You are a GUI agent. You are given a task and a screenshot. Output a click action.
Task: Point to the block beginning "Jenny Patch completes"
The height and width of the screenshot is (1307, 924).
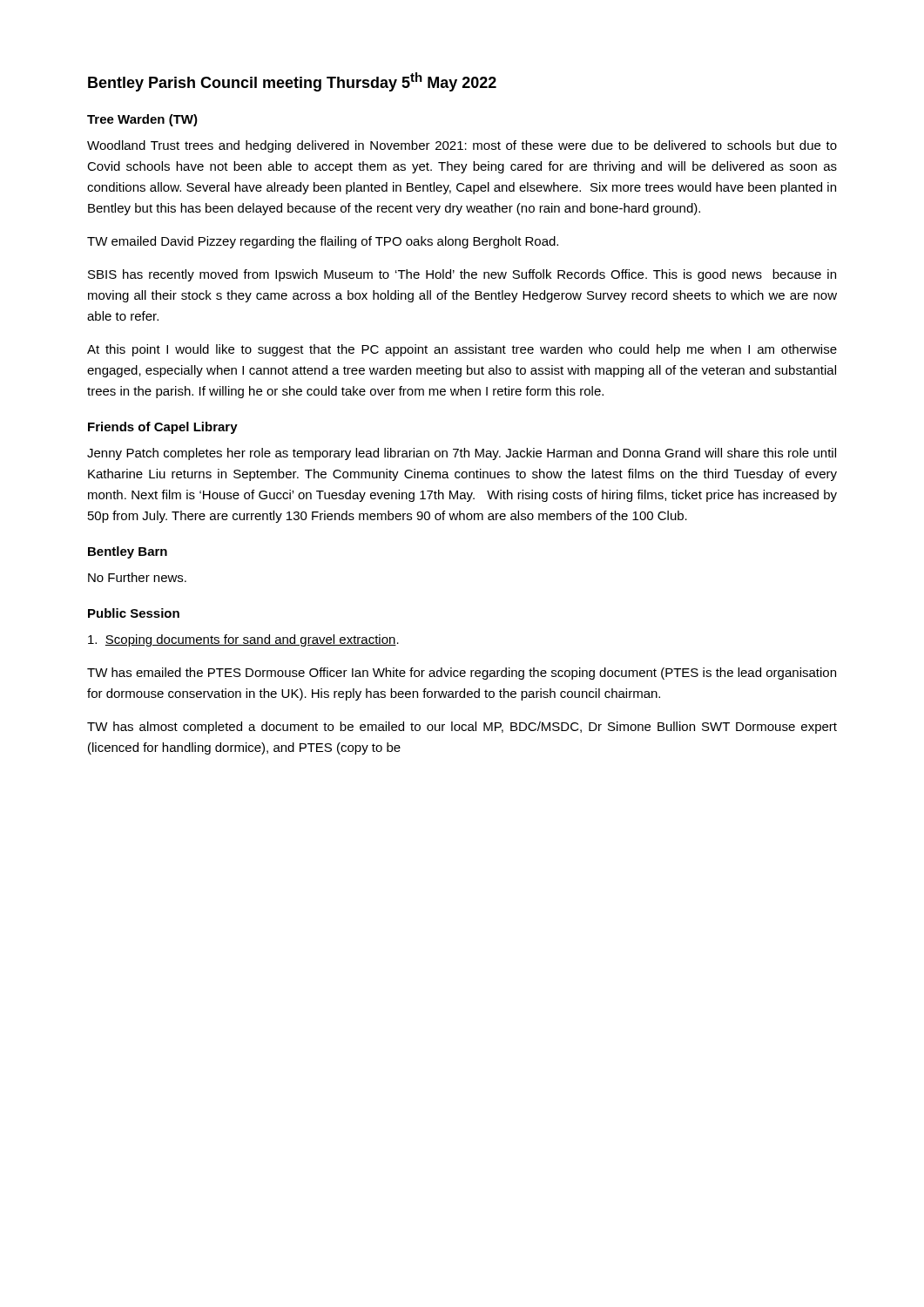pos(462,484)
